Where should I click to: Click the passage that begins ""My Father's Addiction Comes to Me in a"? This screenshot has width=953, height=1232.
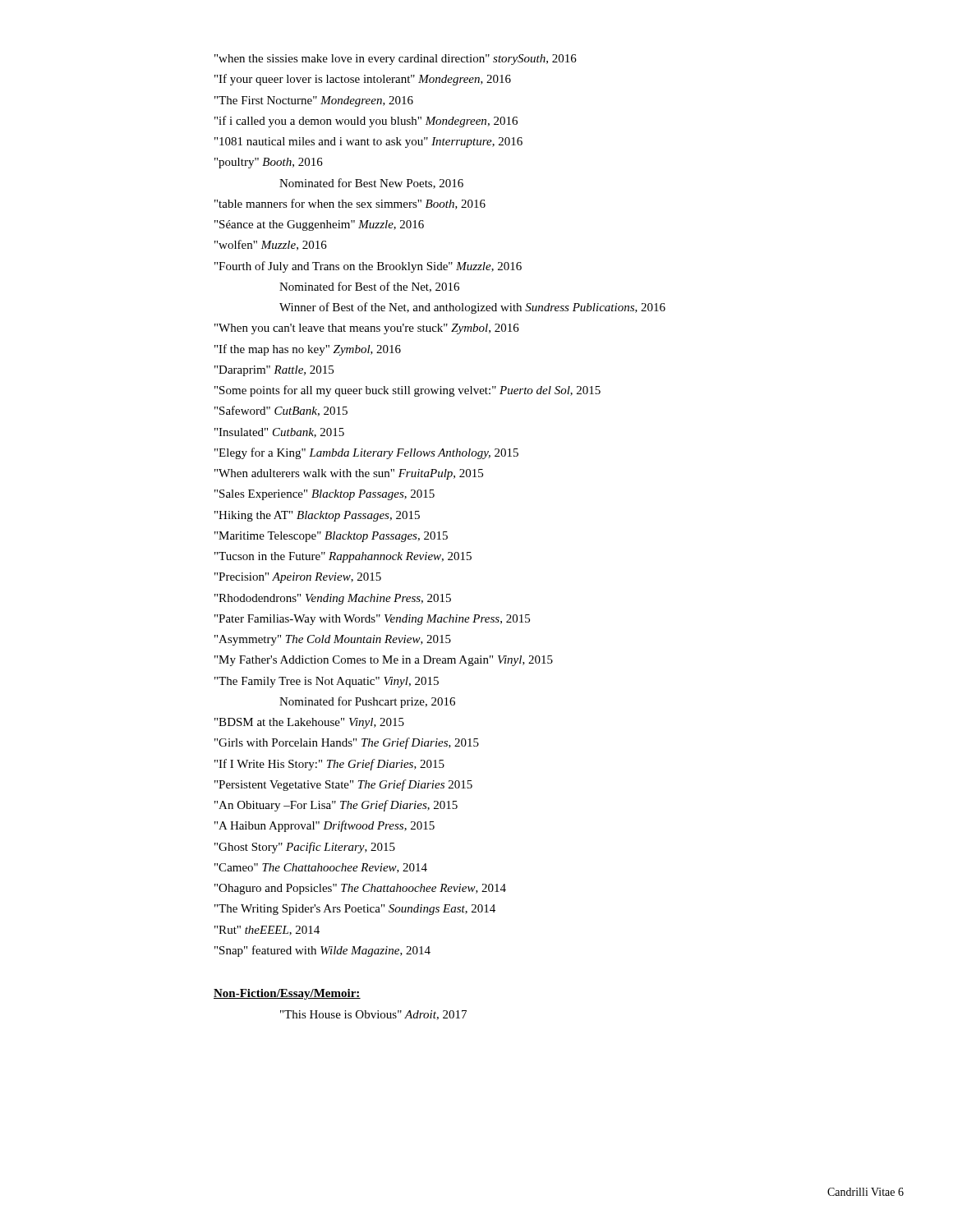tap(383, 660)
